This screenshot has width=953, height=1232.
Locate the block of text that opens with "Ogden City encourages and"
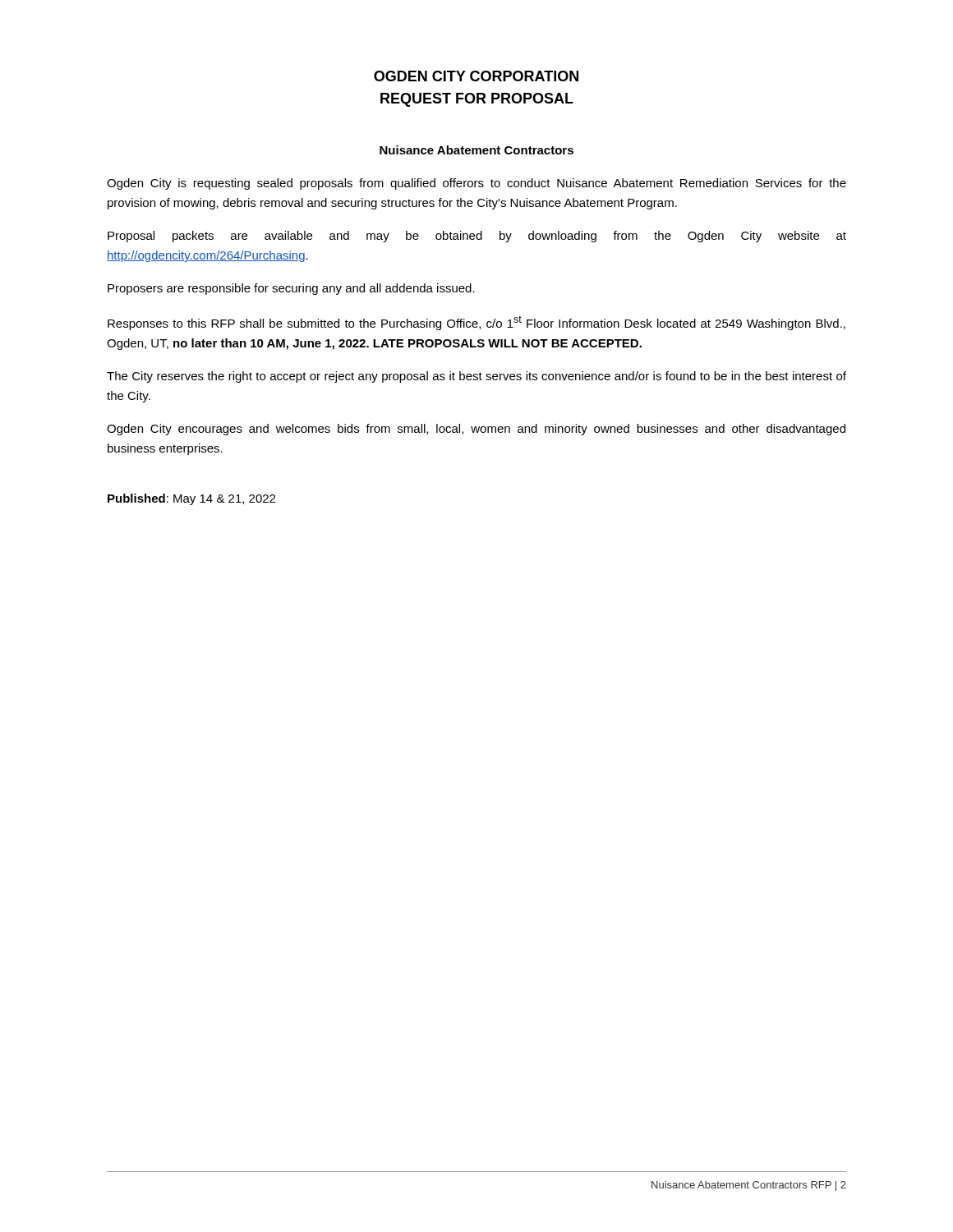[x=476, y=438]
